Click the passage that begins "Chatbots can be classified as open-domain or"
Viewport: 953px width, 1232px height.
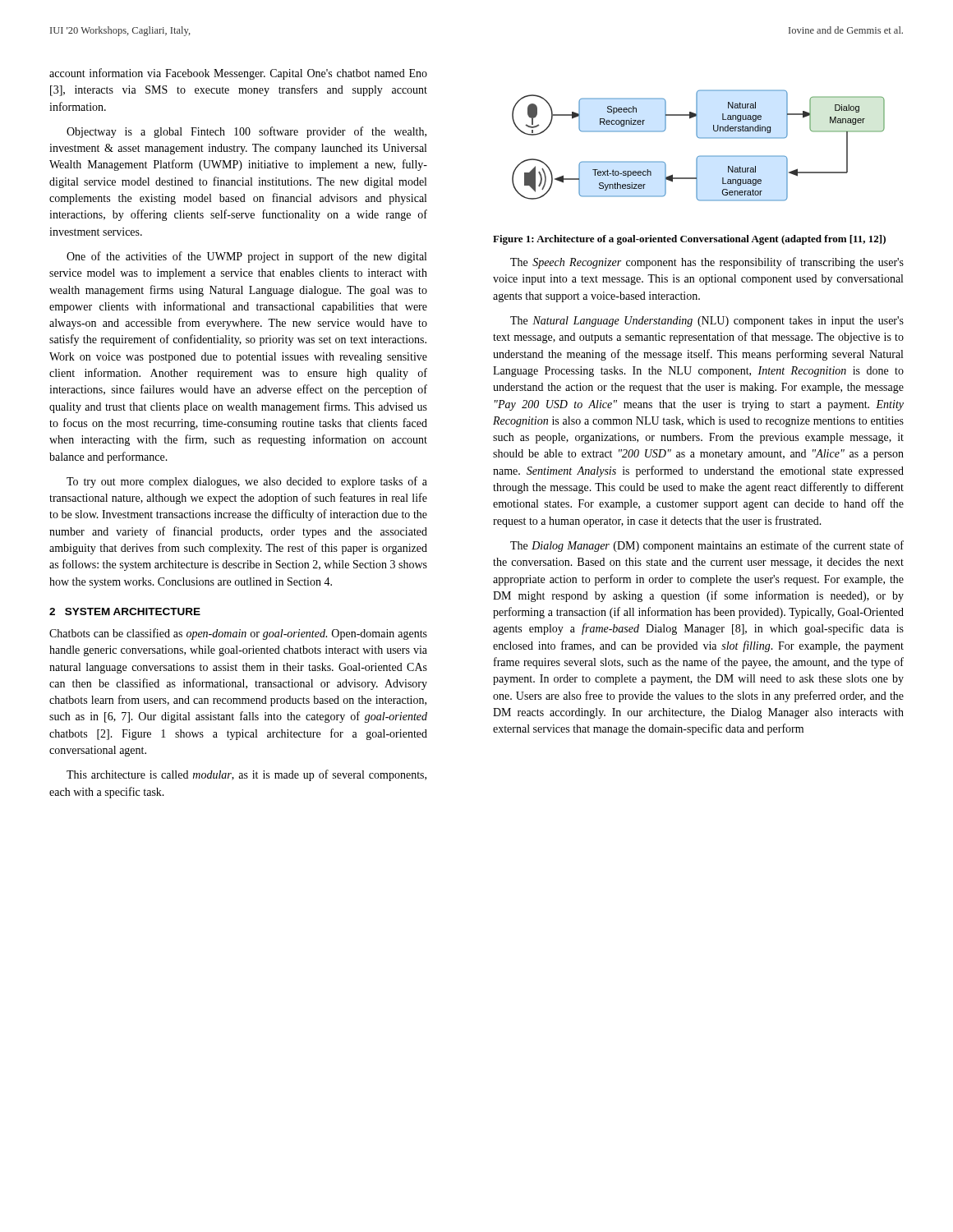238,713
